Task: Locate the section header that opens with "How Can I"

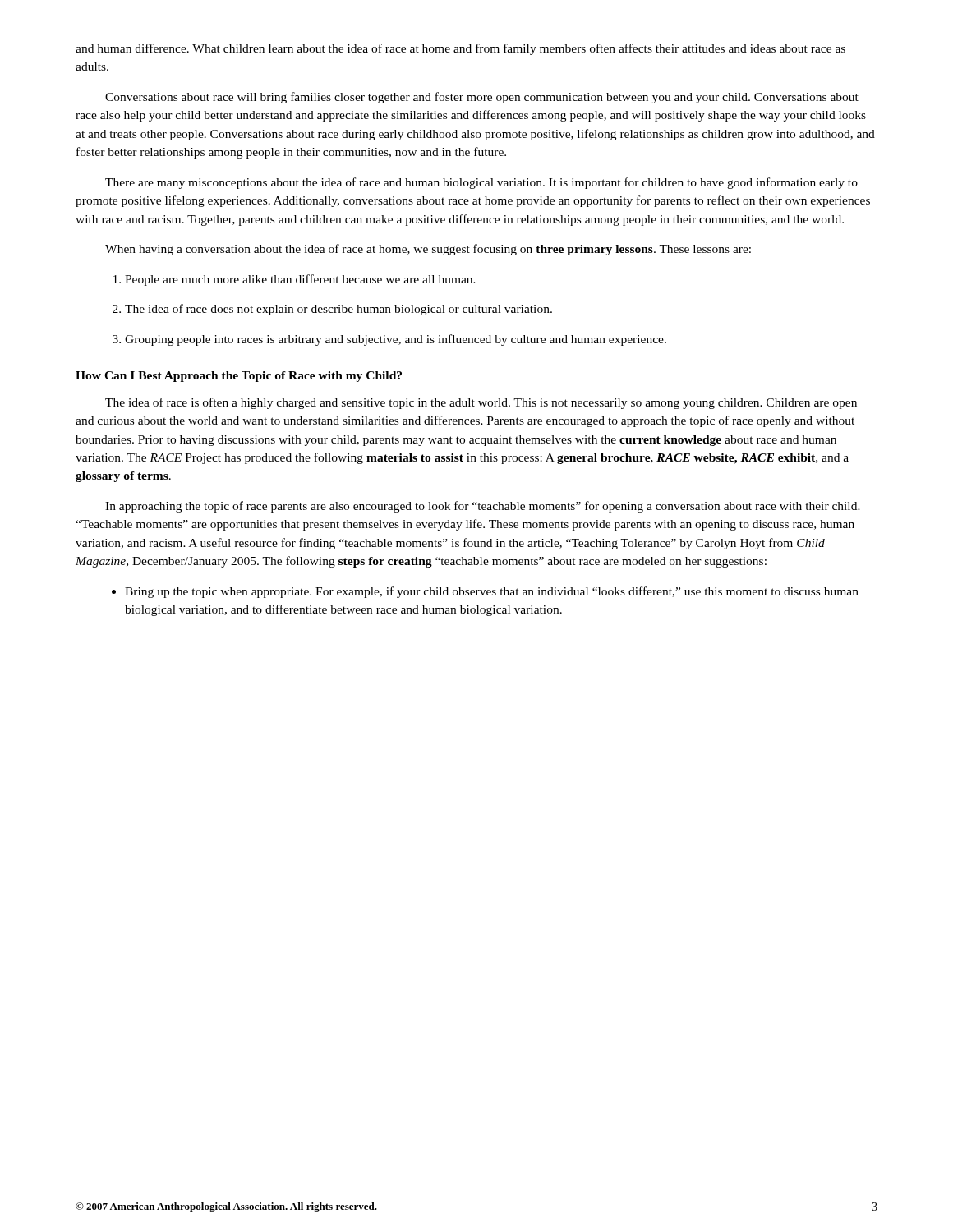Action: click(x=239, y=377)
